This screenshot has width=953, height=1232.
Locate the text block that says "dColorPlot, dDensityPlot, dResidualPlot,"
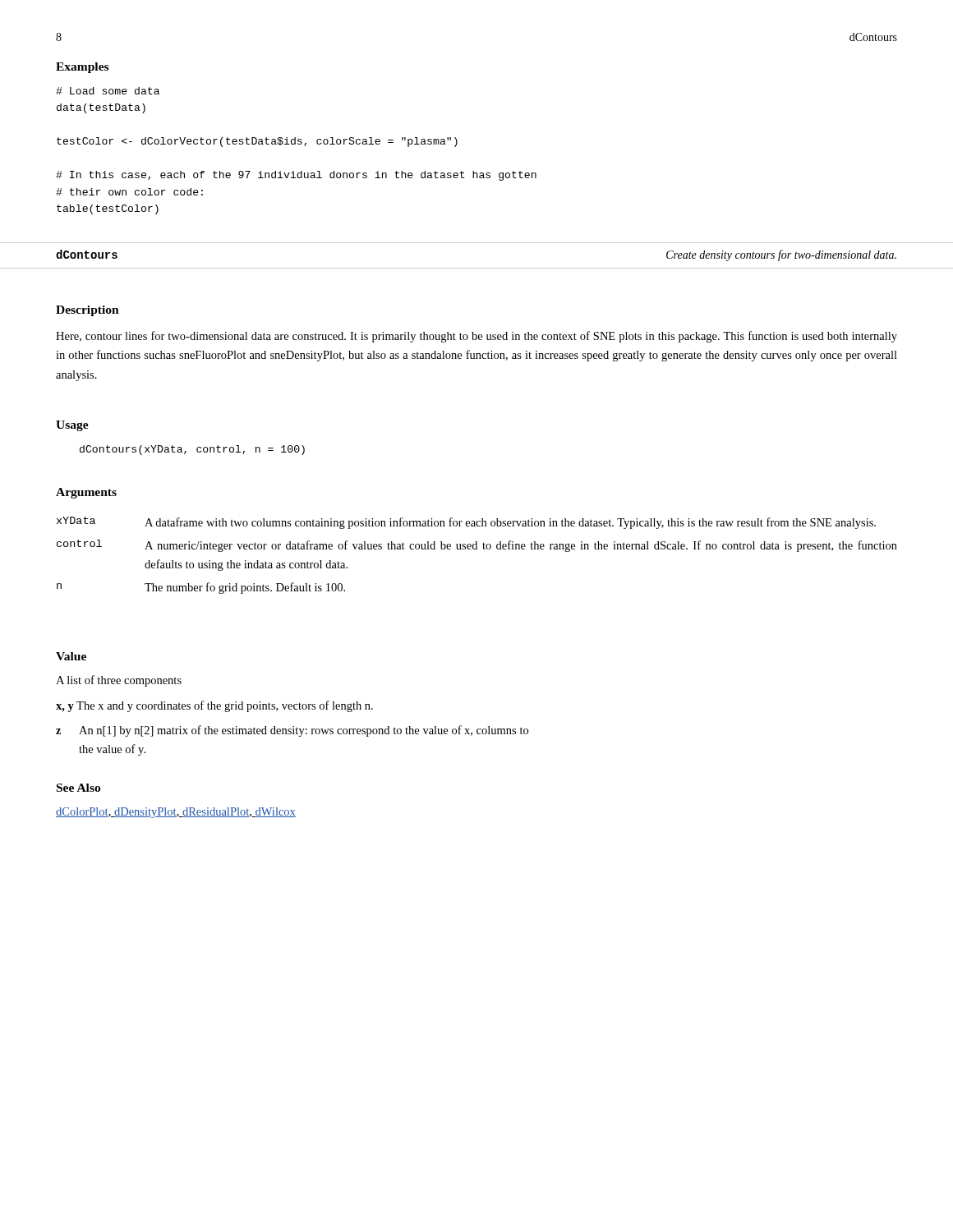(x=176, y=811)
